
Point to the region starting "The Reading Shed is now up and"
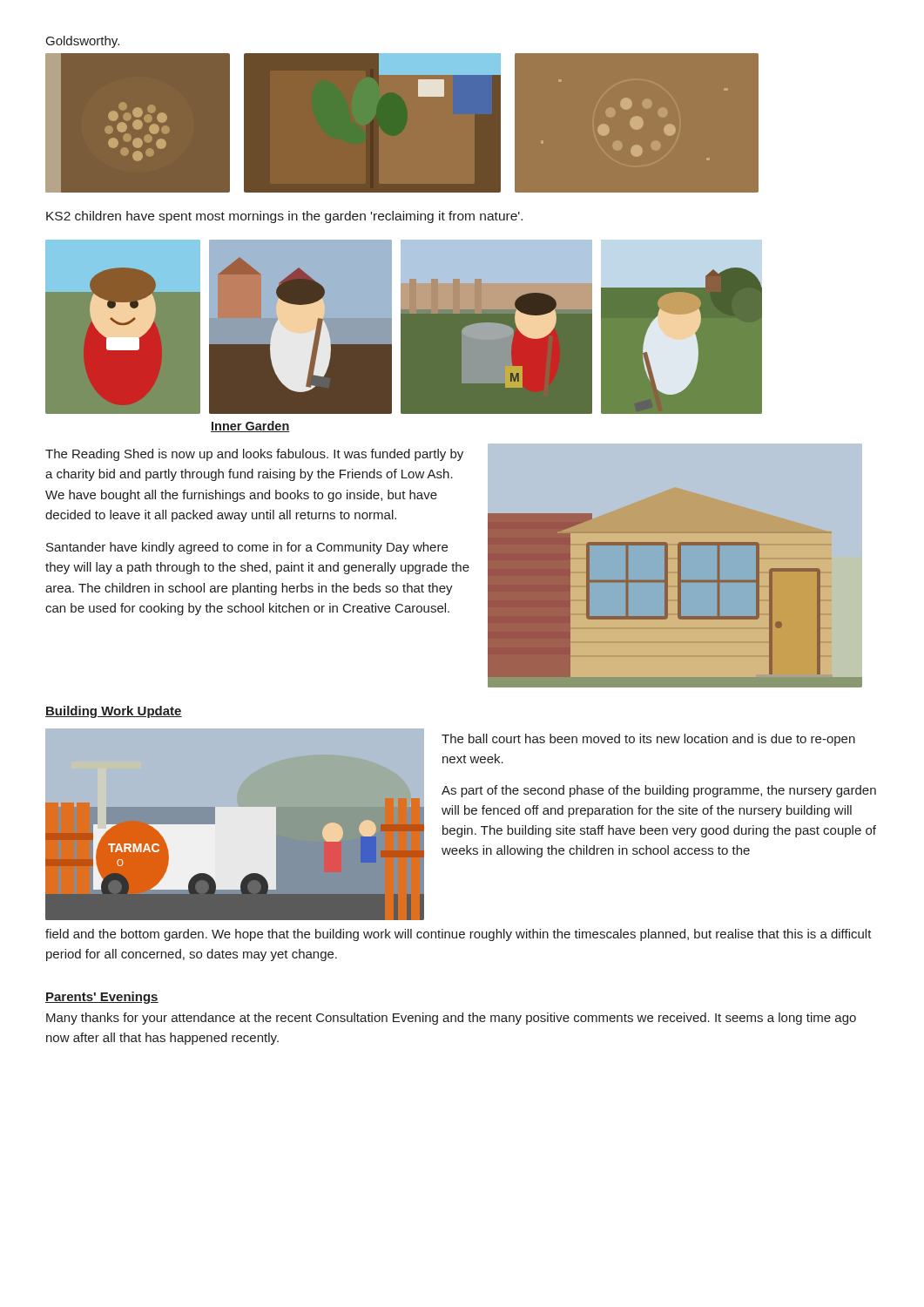tap(254, 455)
